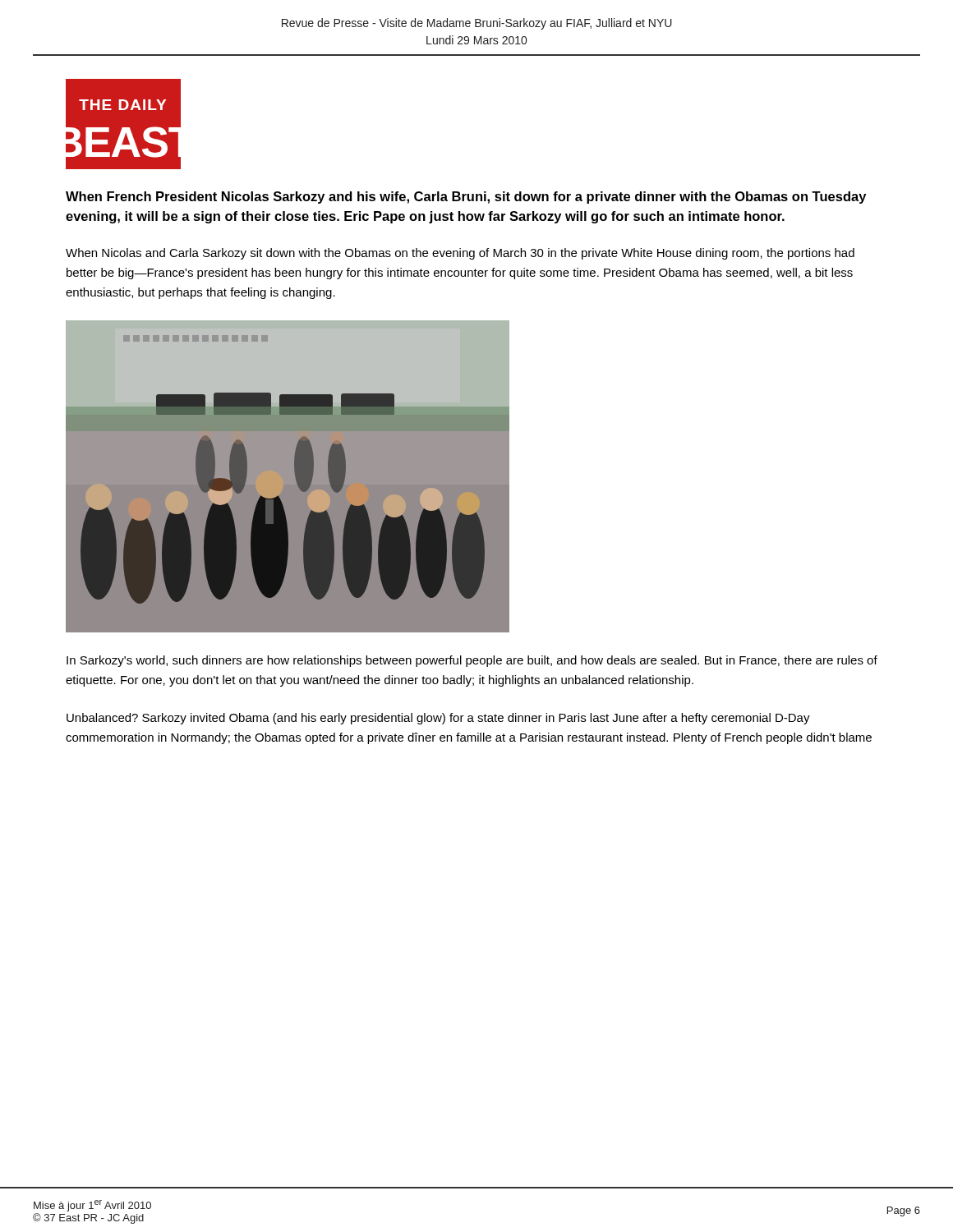Click on the text starting "In Sarkozy's world, such dinners are"
Image resolution: width=953 pixels, height=1232 pixels.
point(471,670)
